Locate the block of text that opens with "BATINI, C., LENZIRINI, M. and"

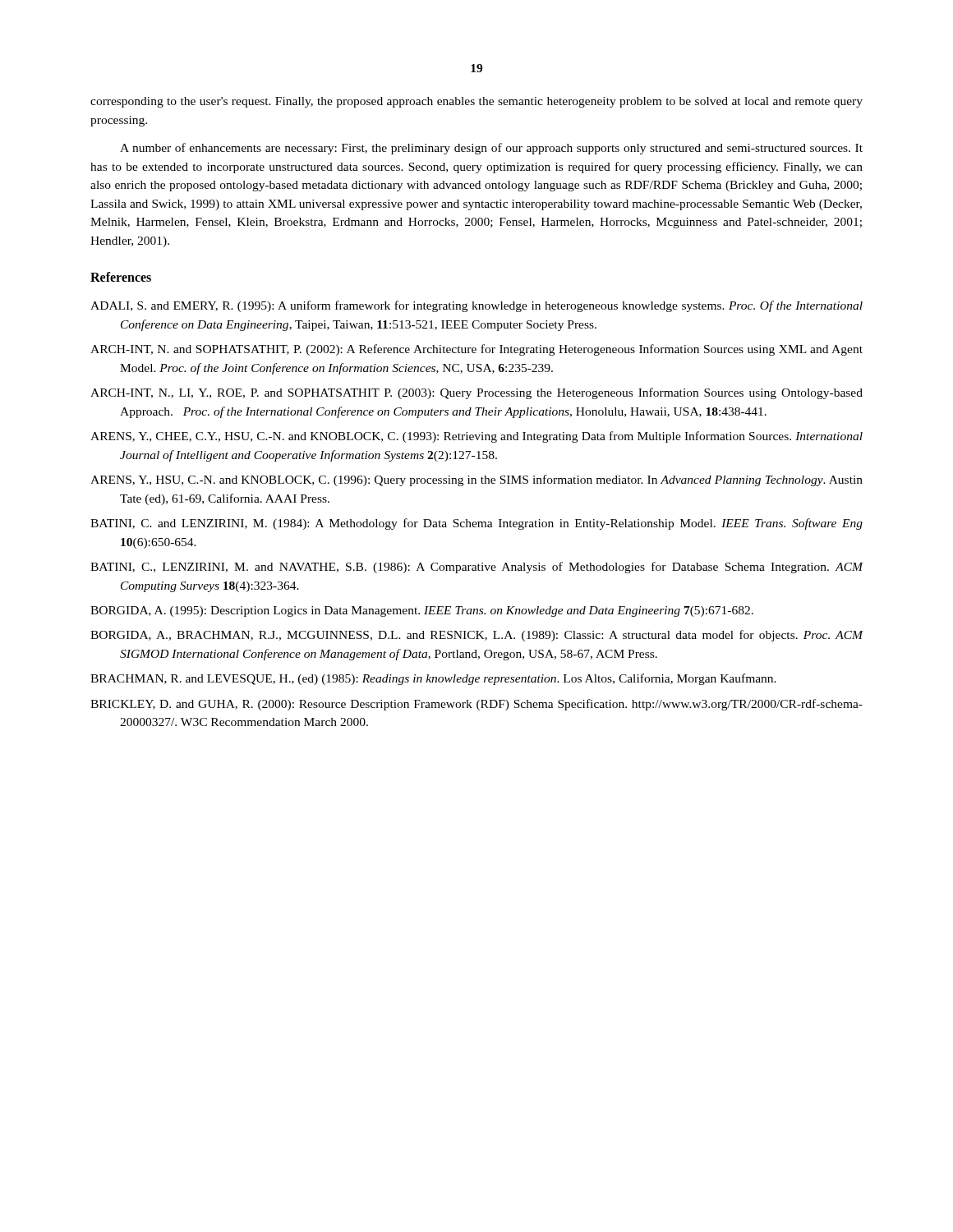(x=476, y=576)
